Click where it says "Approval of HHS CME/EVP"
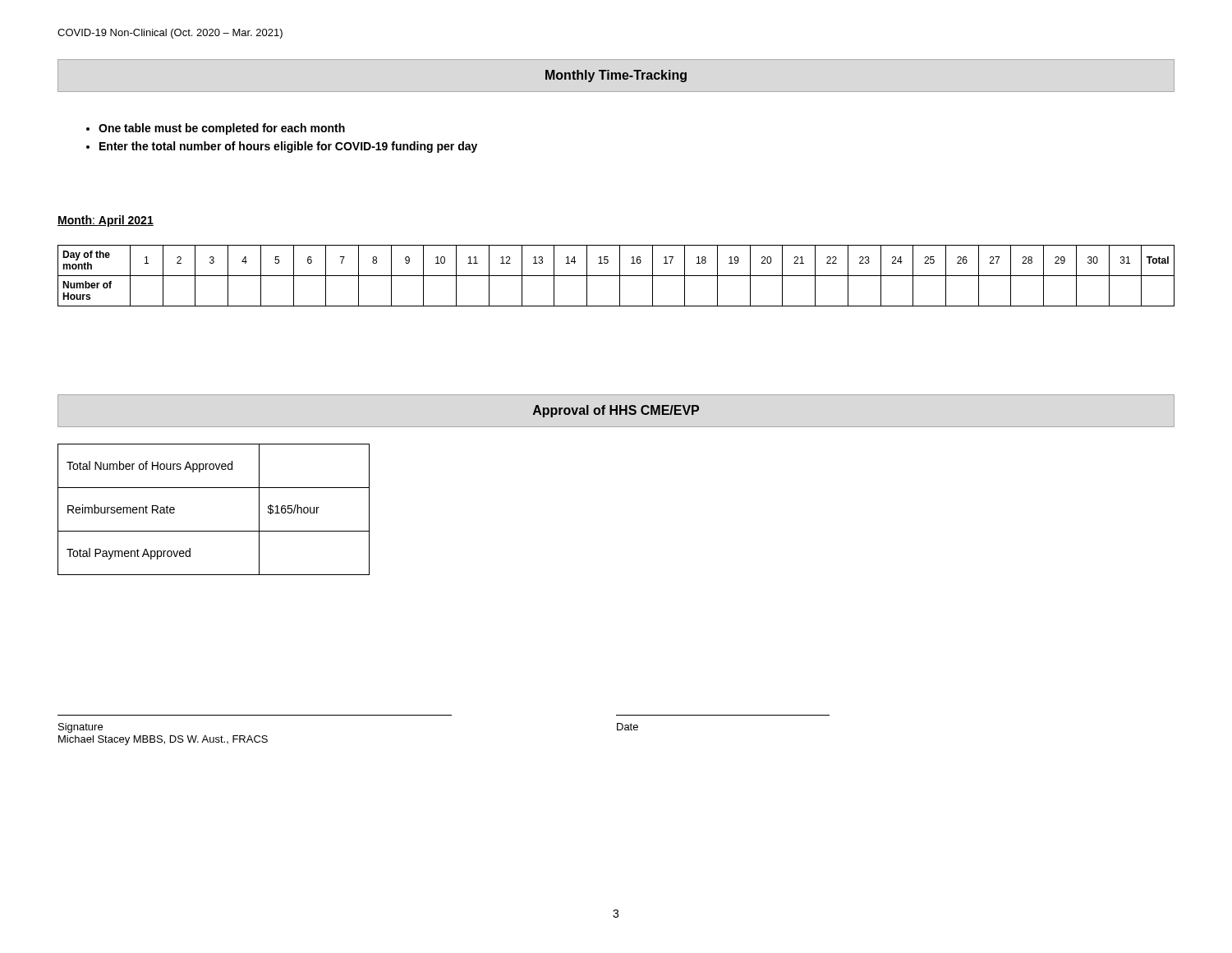The height and width of the screenshot is (953, 1232). pos(616,410)
